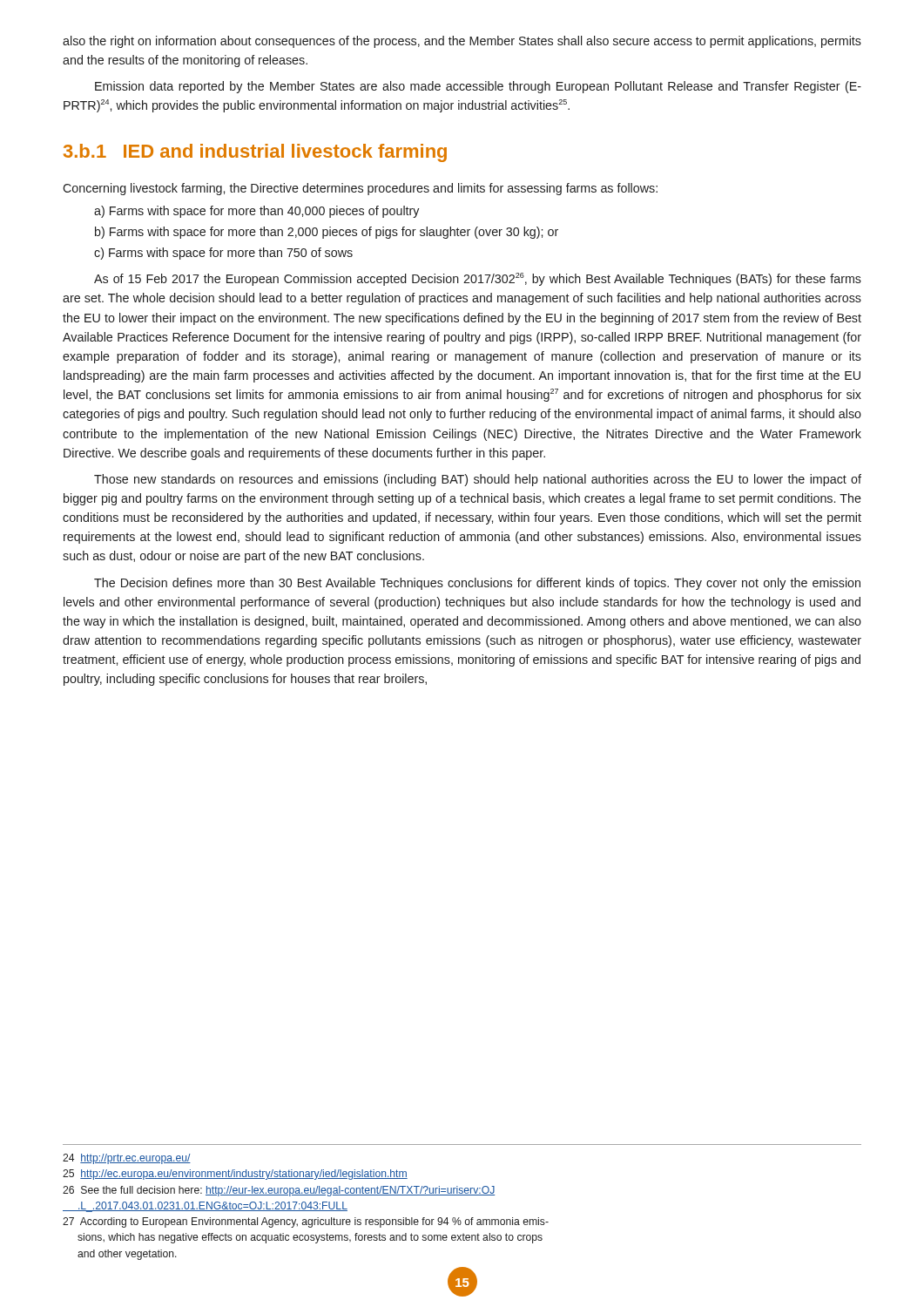Navigate to the text block starting "The Decision defines"
Image resolution: width=924 pixels, height=1307 pixels.
point(462,631)
